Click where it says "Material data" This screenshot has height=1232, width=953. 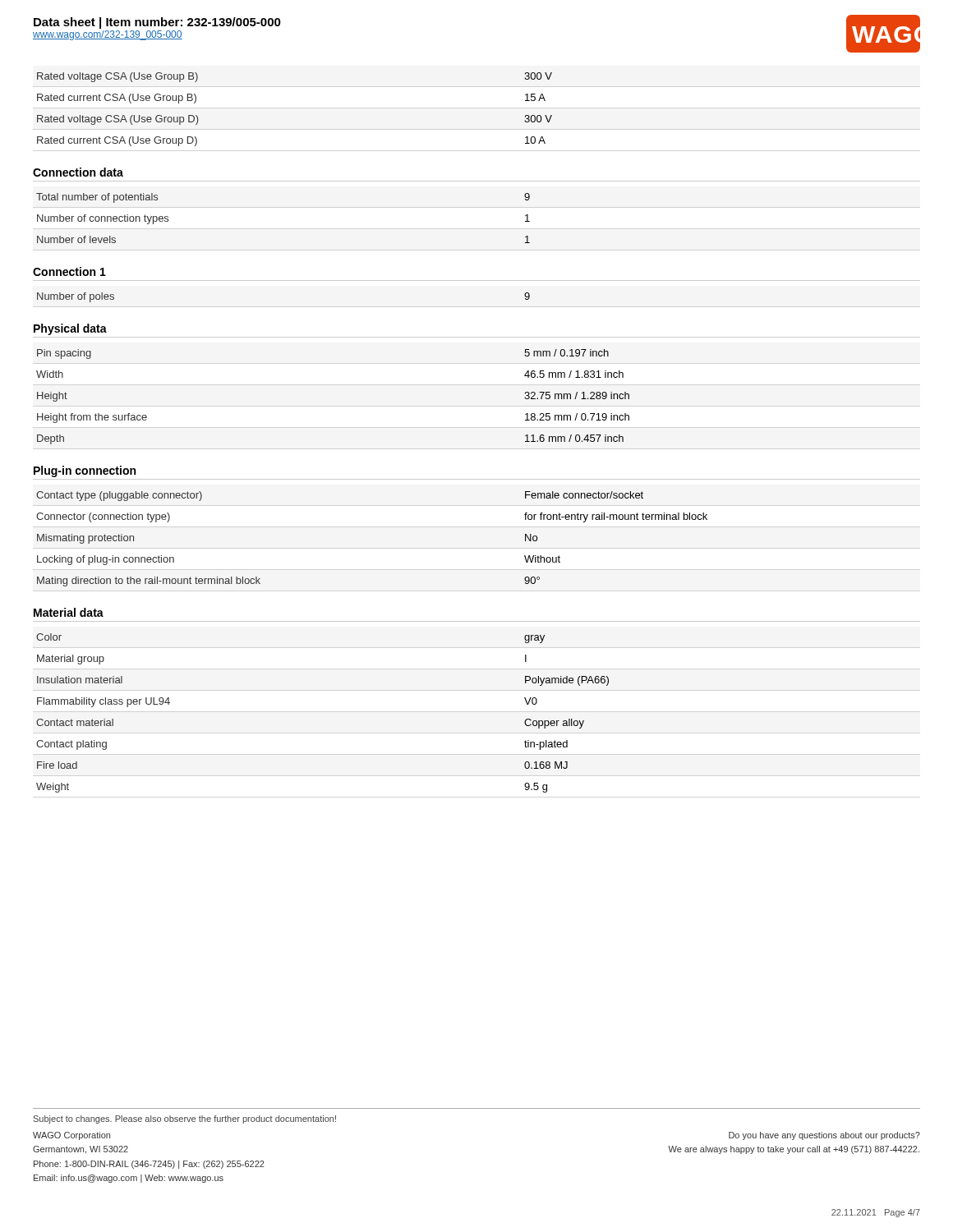[x=68, y=613]
